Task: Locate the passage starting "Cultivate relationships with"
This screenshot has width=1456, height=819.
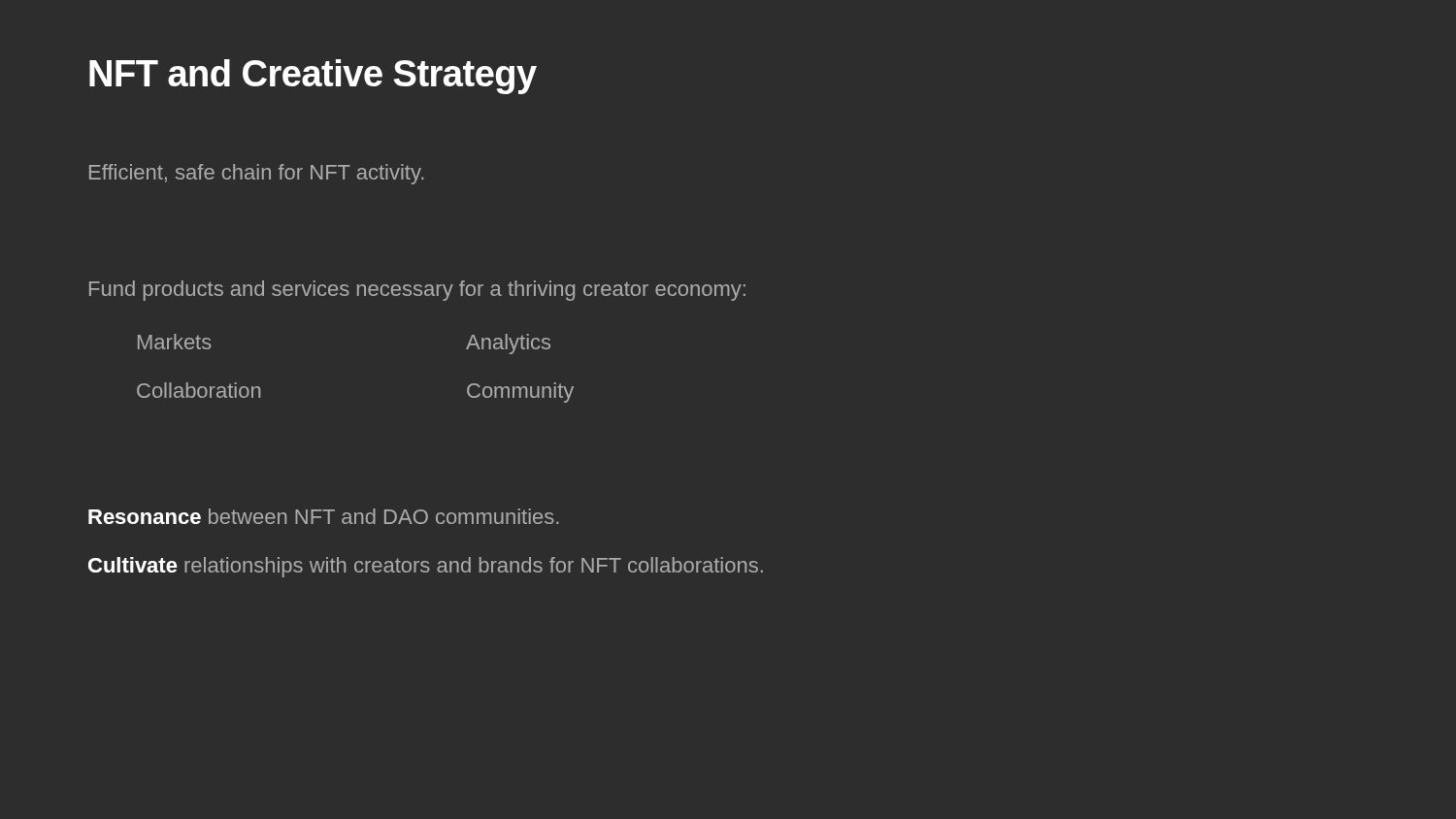Action: pyautogui.click(x=426, y=565)
